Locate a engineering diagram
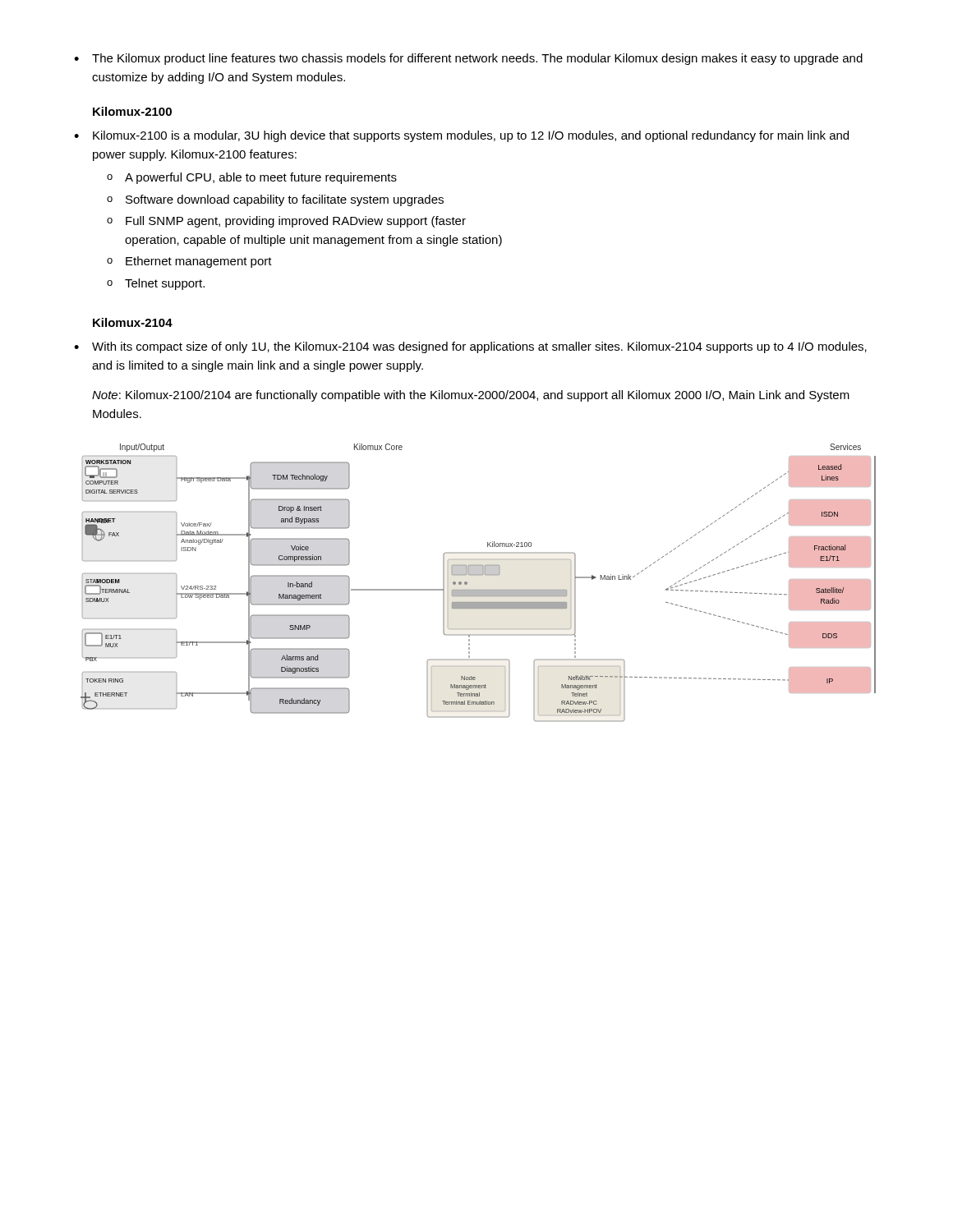This screenshot has height=1232, width=953. click(476, 591)
